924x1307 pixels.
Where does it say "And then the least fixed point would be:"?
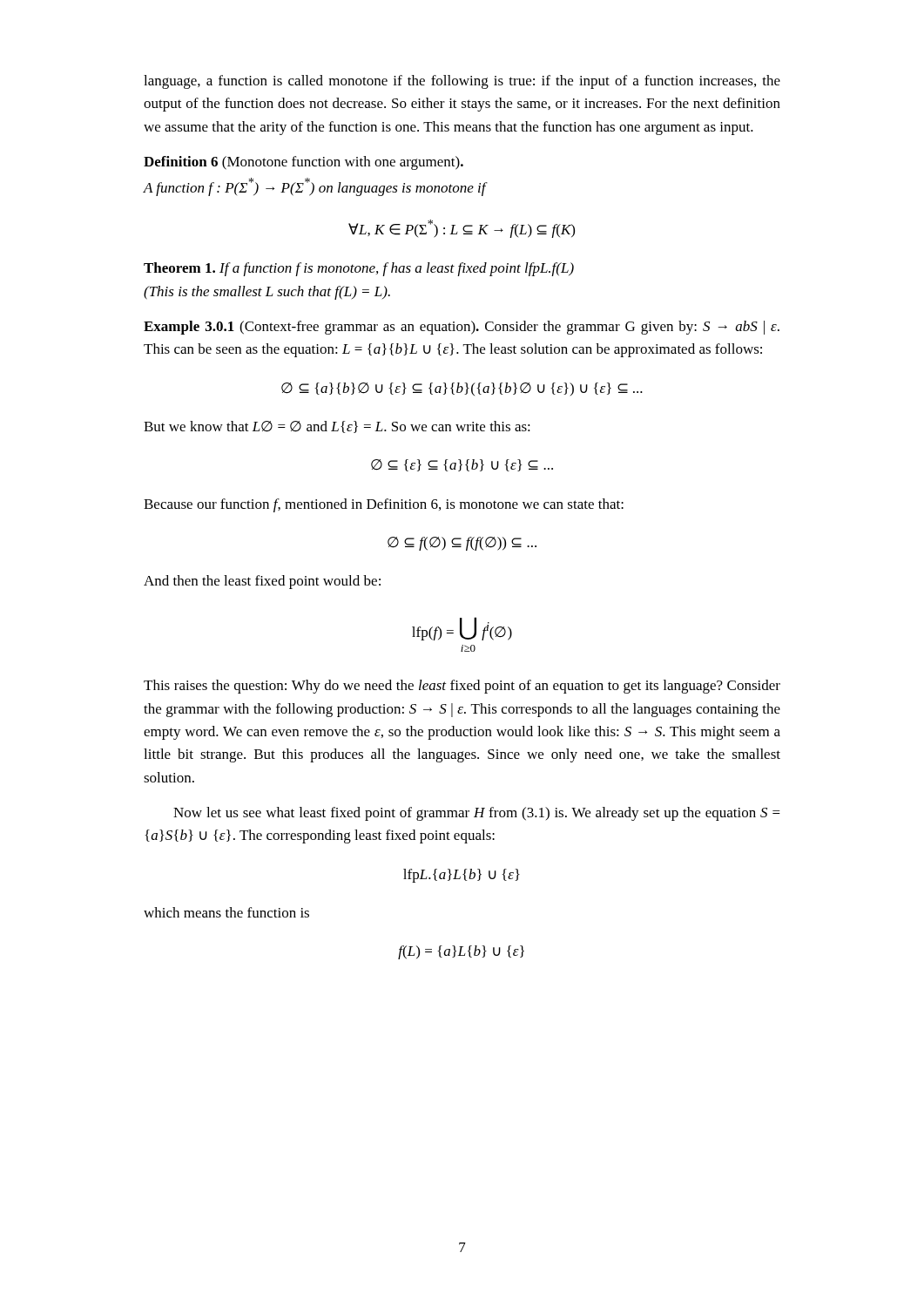click(x=263, y=581)
